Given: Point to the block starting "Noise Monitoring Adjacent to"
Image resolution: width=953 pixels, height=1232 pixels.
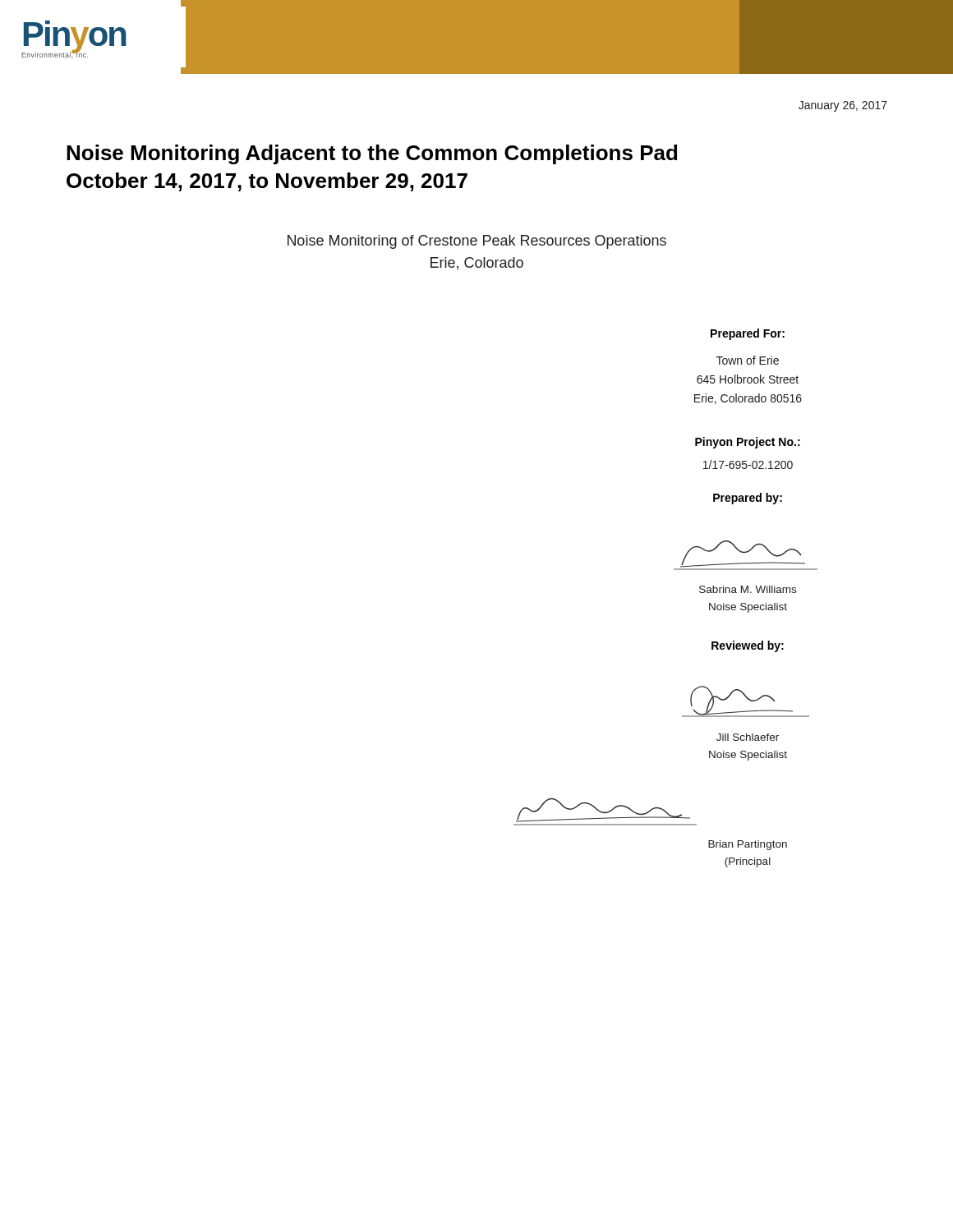Looking at the screenshot, I should [372, 167].
